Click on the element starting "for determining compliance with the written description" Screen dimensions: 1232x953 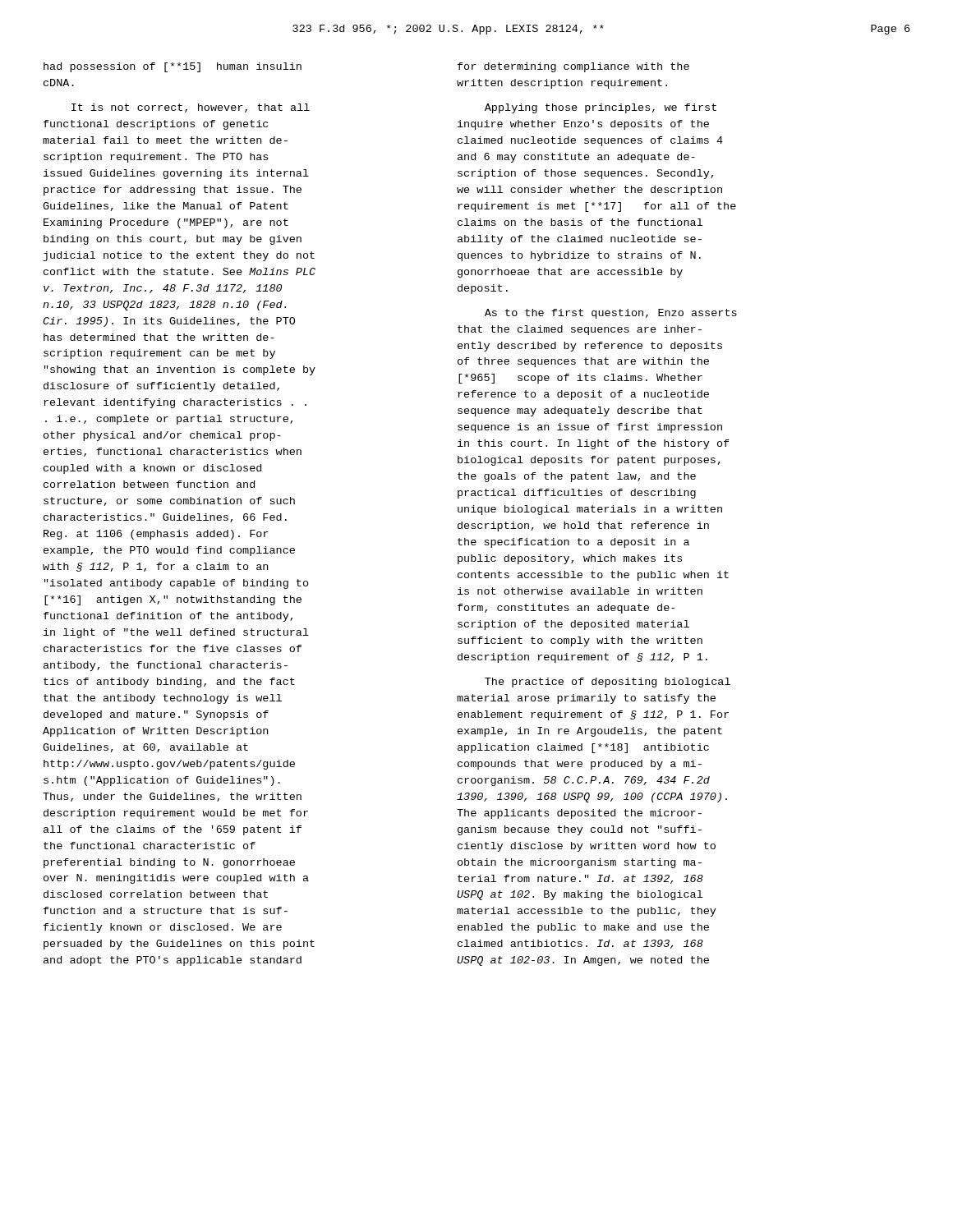[x=573, y=75]
